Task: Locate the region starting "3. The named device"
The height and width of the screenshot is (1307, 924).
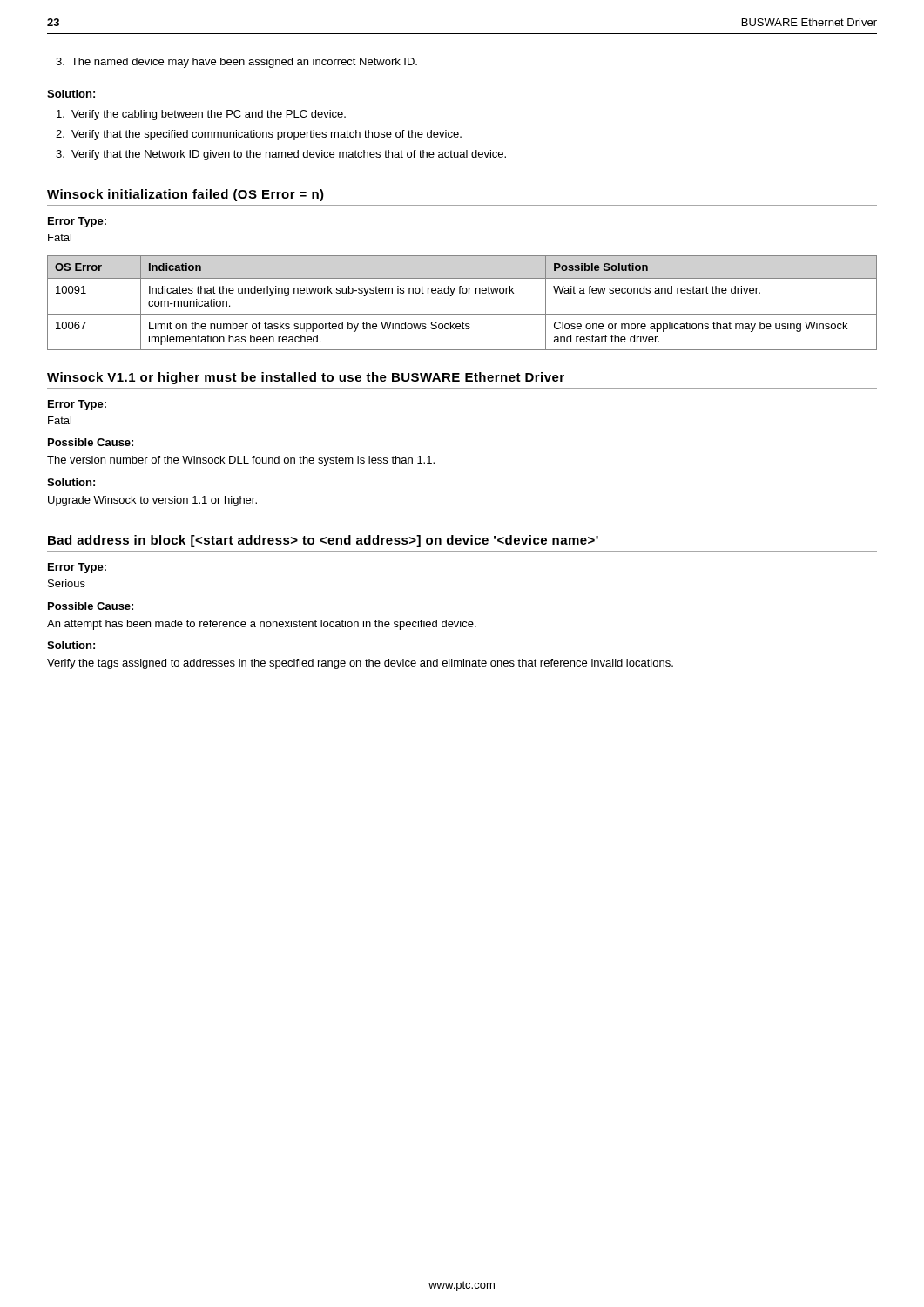Action: (x=237, y=61)
